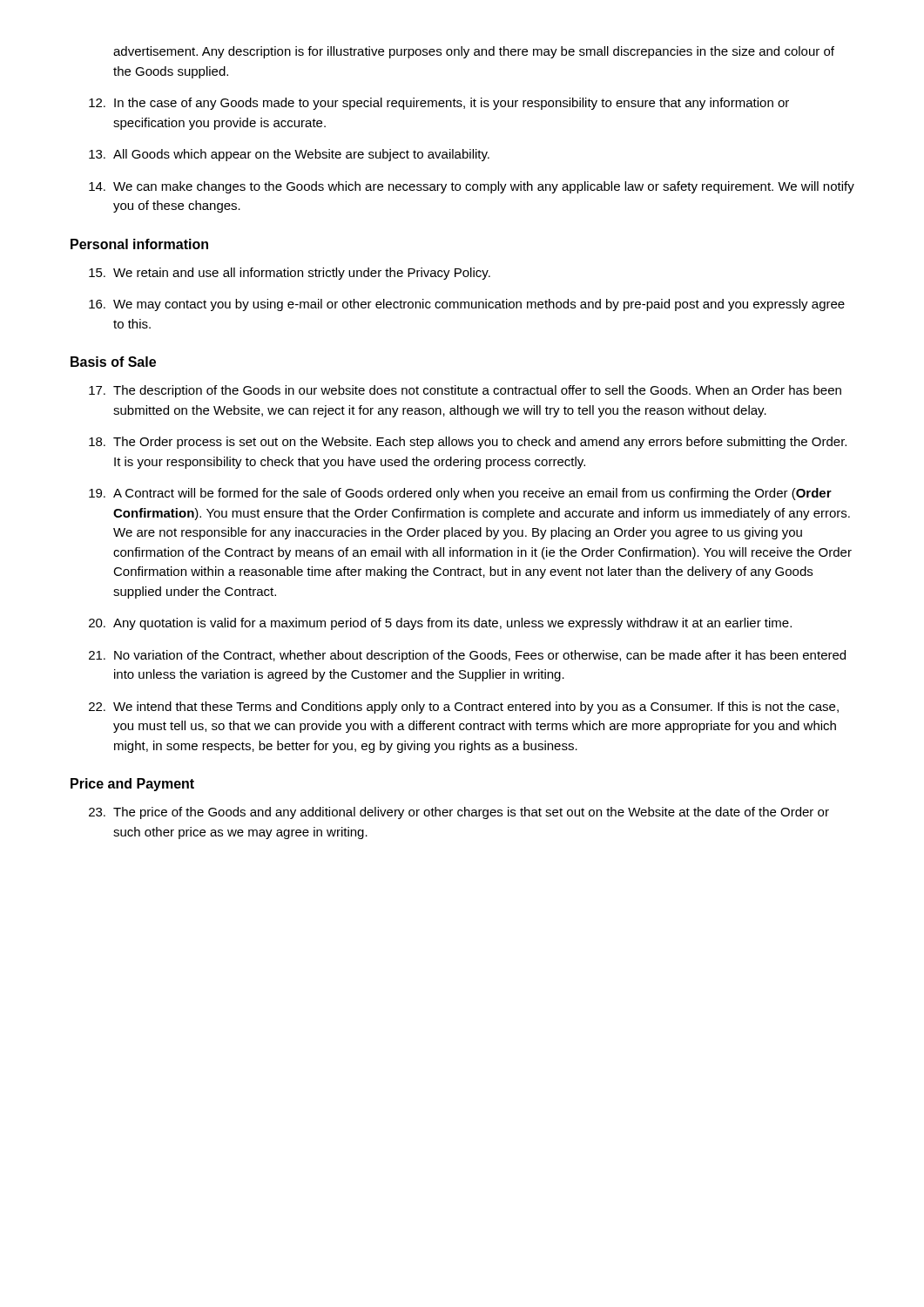The height and width of the screenshot is (1307, 924).
Task: Locate the block of text that opens with "12. In the"
Action: [462, 113]
